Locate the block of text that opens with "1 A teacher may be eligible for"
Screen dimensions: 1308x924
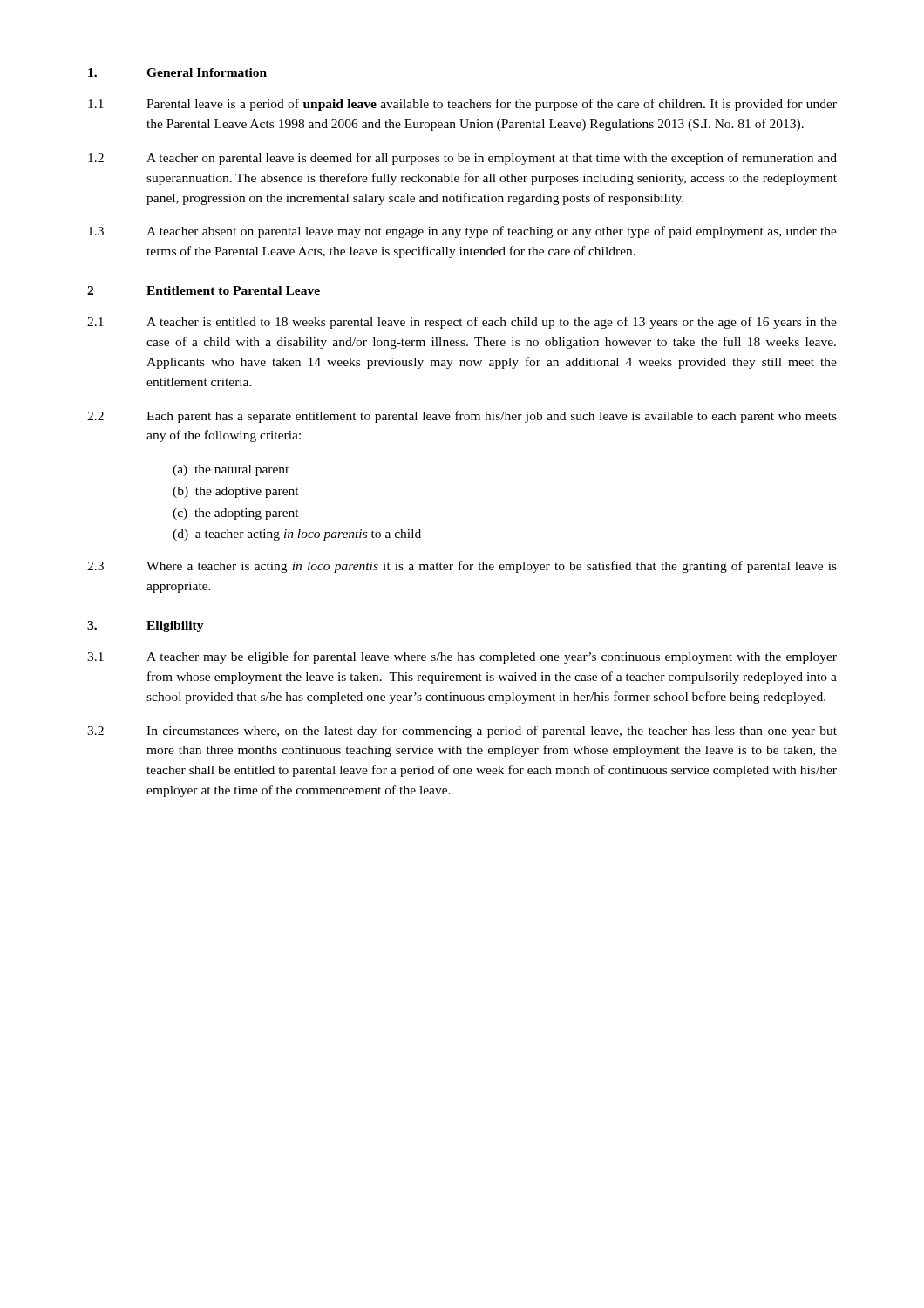tap(462, 677)
